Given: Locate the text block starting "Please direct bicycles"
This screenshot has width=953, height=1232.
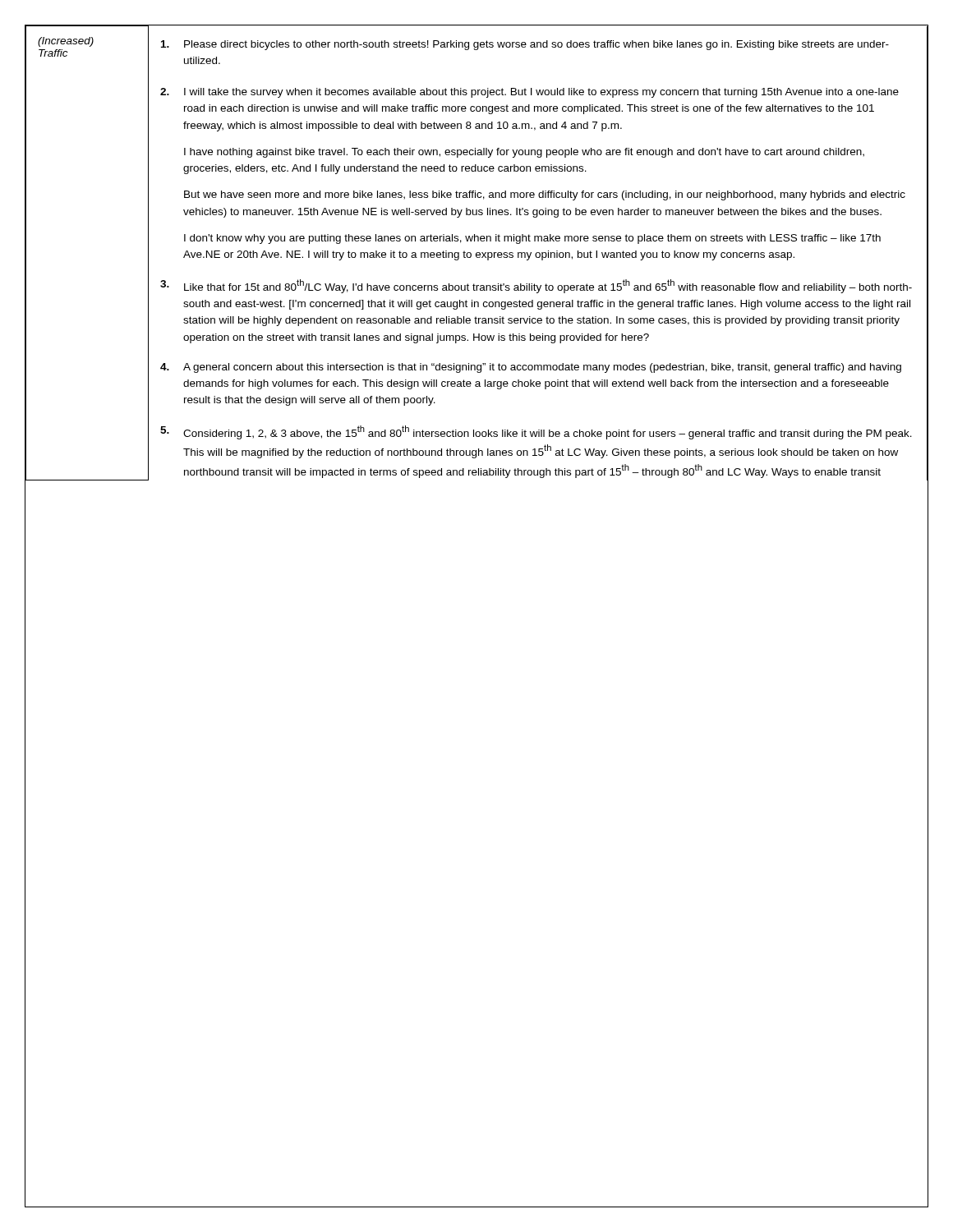Looking at the screenshot, I should click(538, 52).
